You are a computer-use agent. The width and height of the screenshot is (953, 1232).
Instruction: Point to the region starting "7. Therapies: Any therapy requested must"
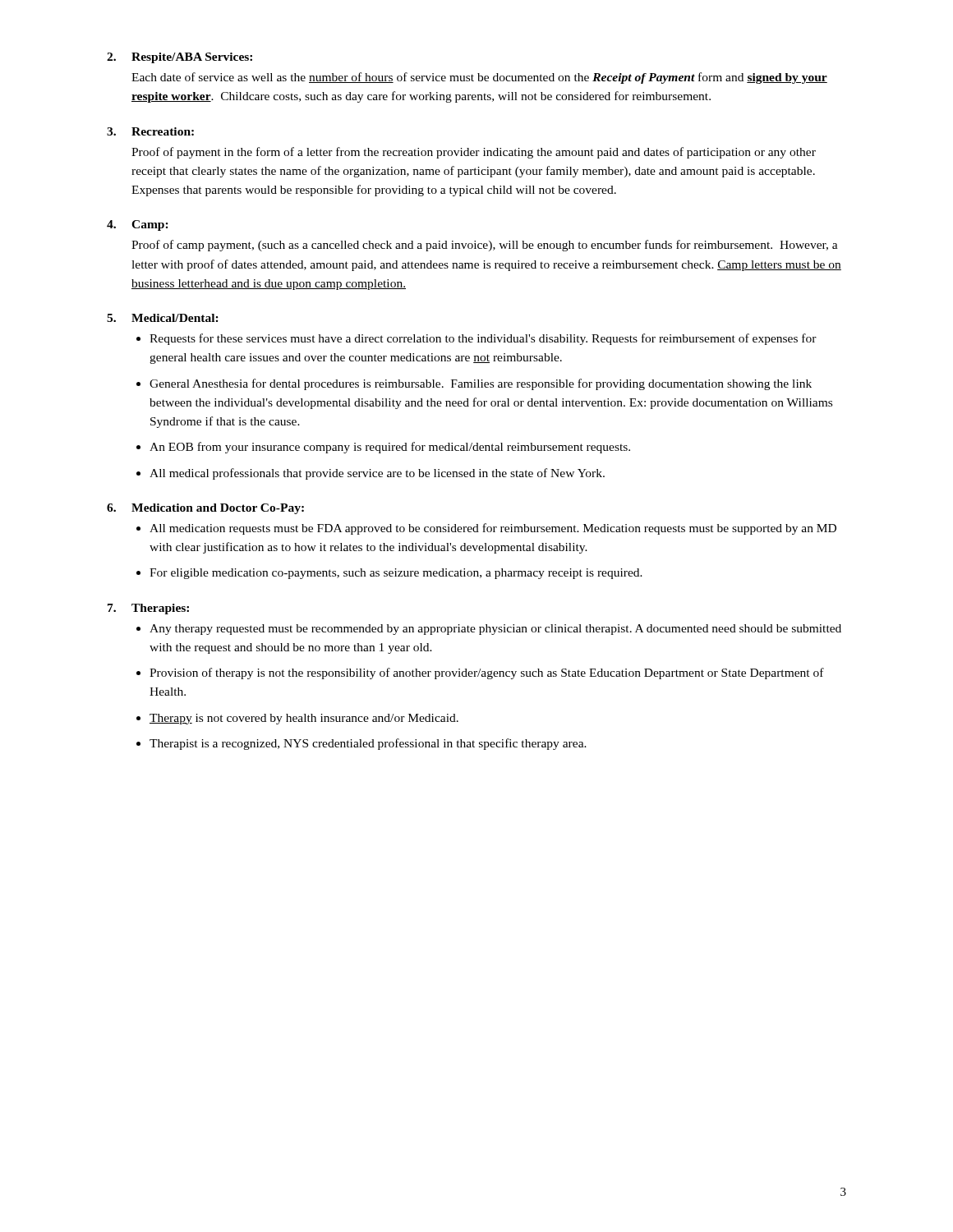click(476, 676)
